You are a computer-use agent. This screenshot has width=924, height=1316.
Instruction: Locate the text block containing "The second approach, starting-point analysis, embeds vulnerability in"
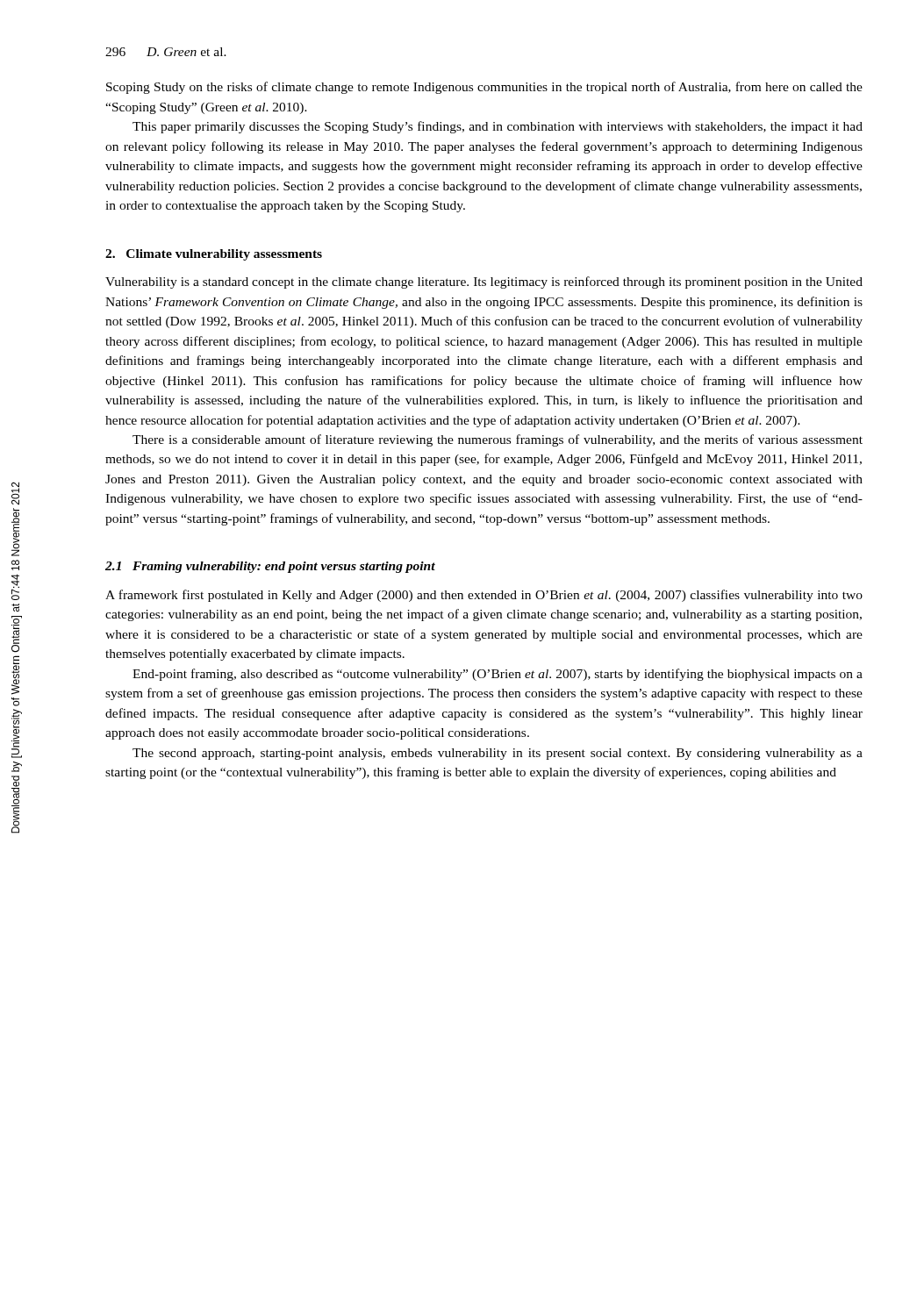[484, 762]
